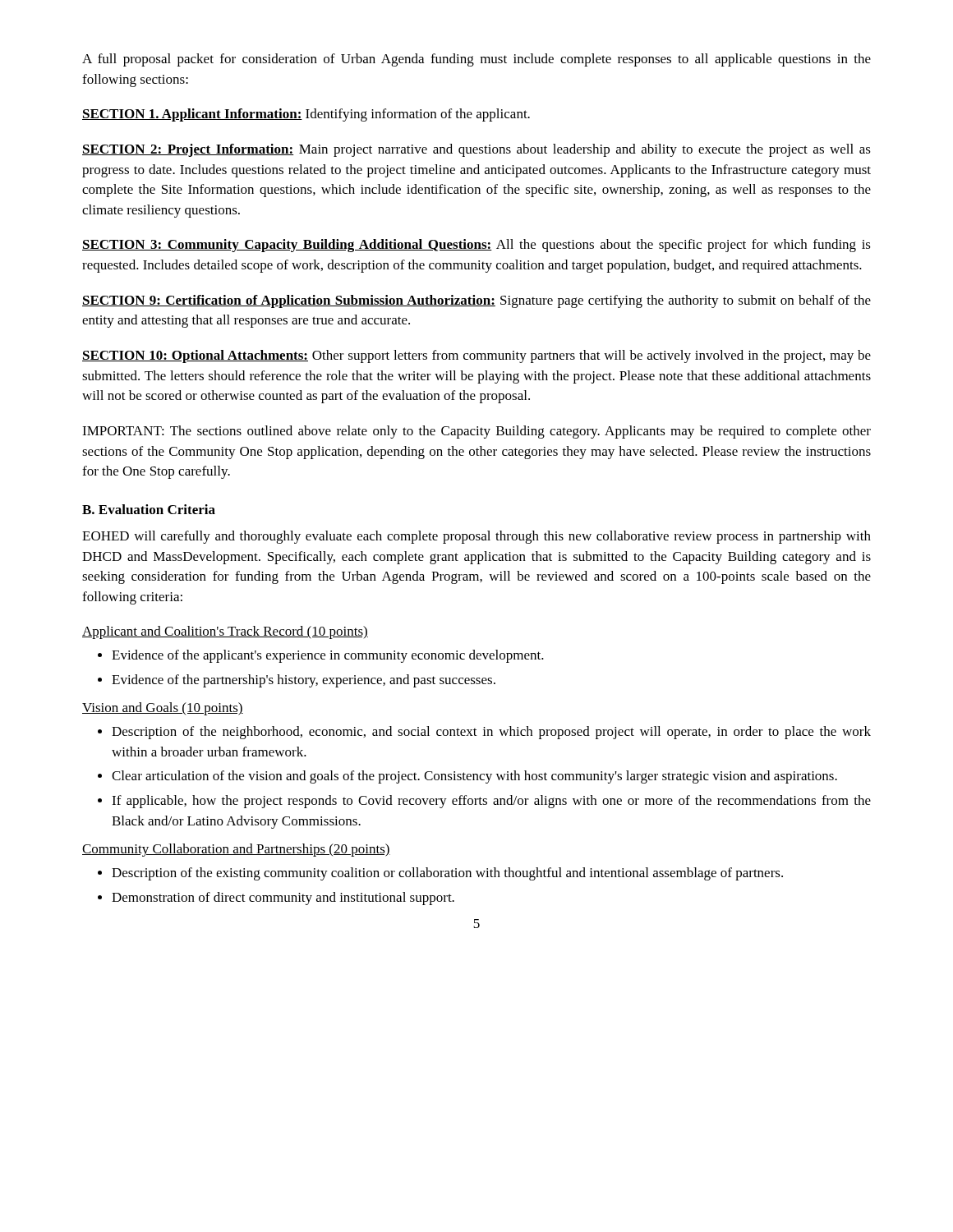
Task: Select the text block that says "SECTION 1. Applicant Information:"
Action: click(x=306, y=114)
